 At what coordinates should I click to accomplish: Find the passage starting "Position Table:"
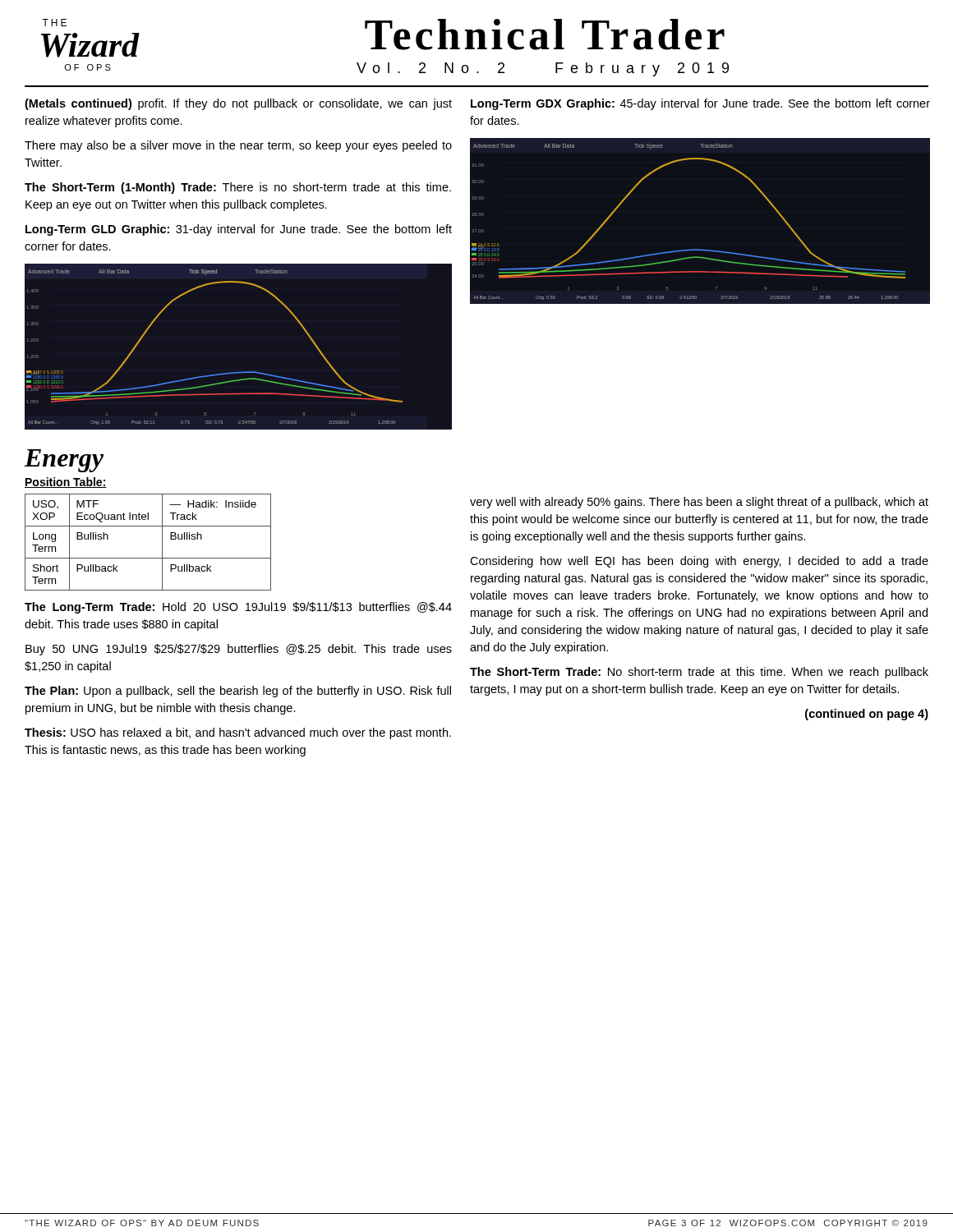65,482
